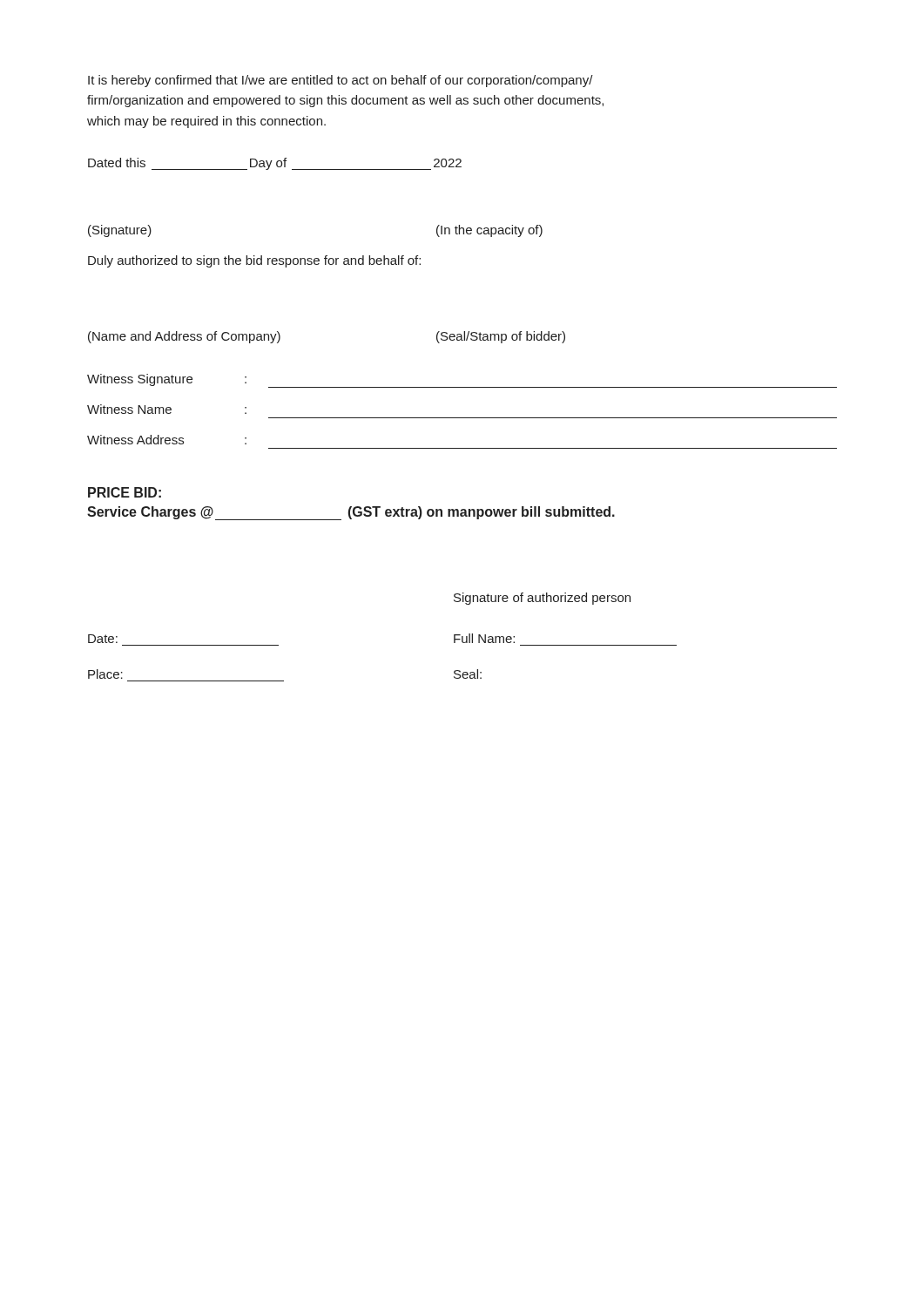Point to the text starting "(Name and Address of Company)"

184,336
